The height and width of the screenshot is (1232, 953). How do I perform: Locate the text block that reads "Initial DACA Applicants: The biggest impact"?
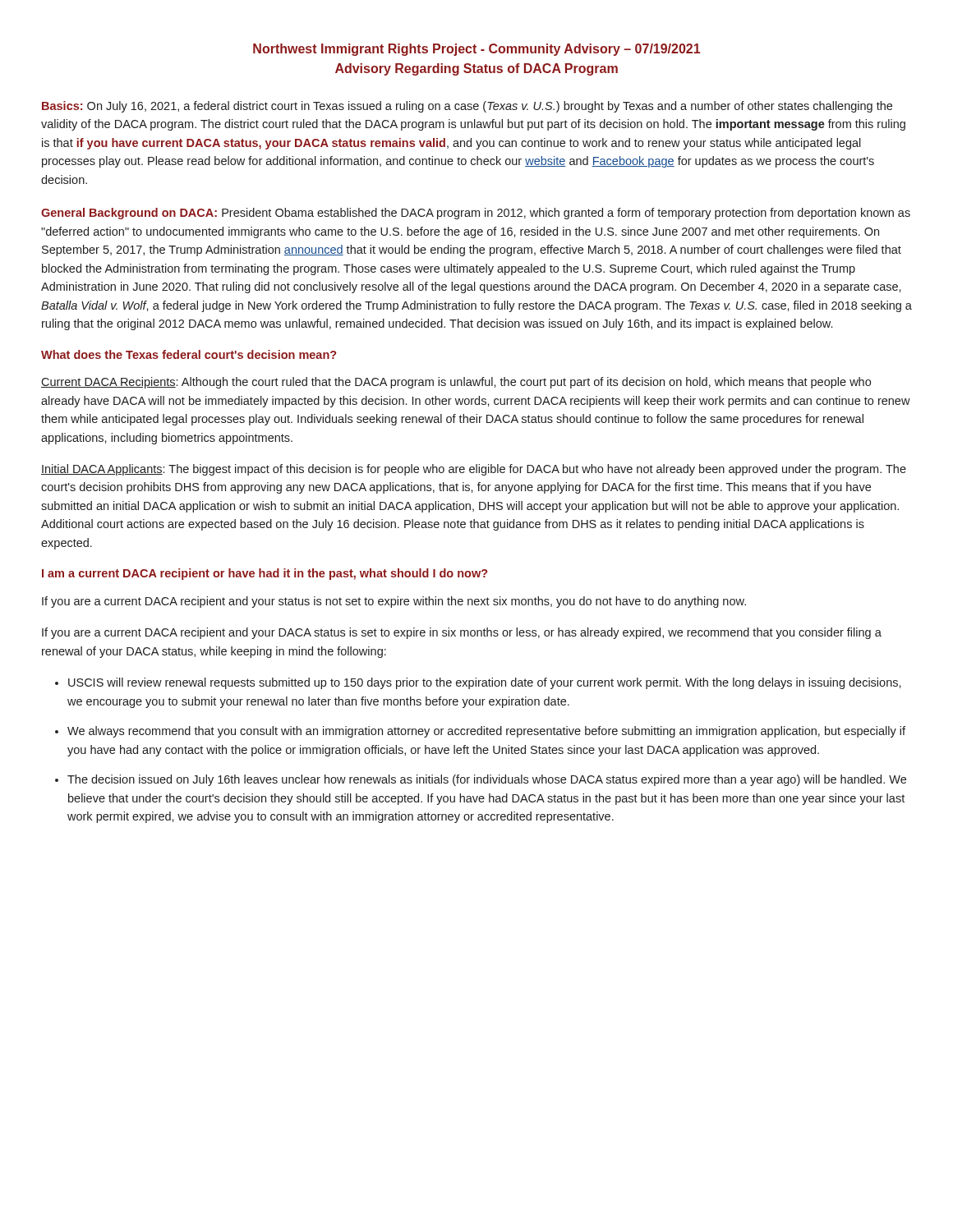pos(476,506)
